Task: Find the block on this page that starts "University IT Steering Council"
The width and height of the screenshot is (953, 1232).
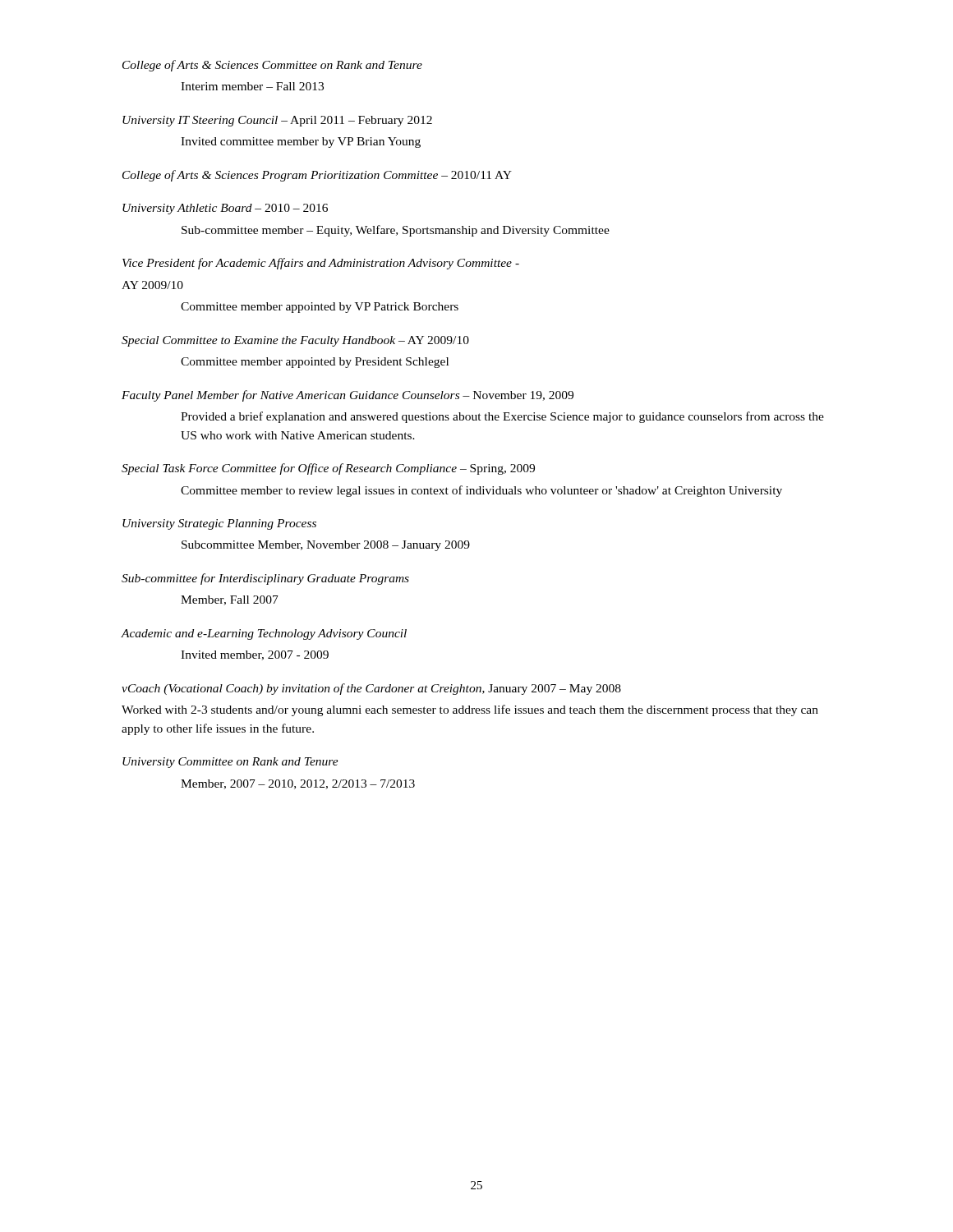Action: click(x=277, y=121)
